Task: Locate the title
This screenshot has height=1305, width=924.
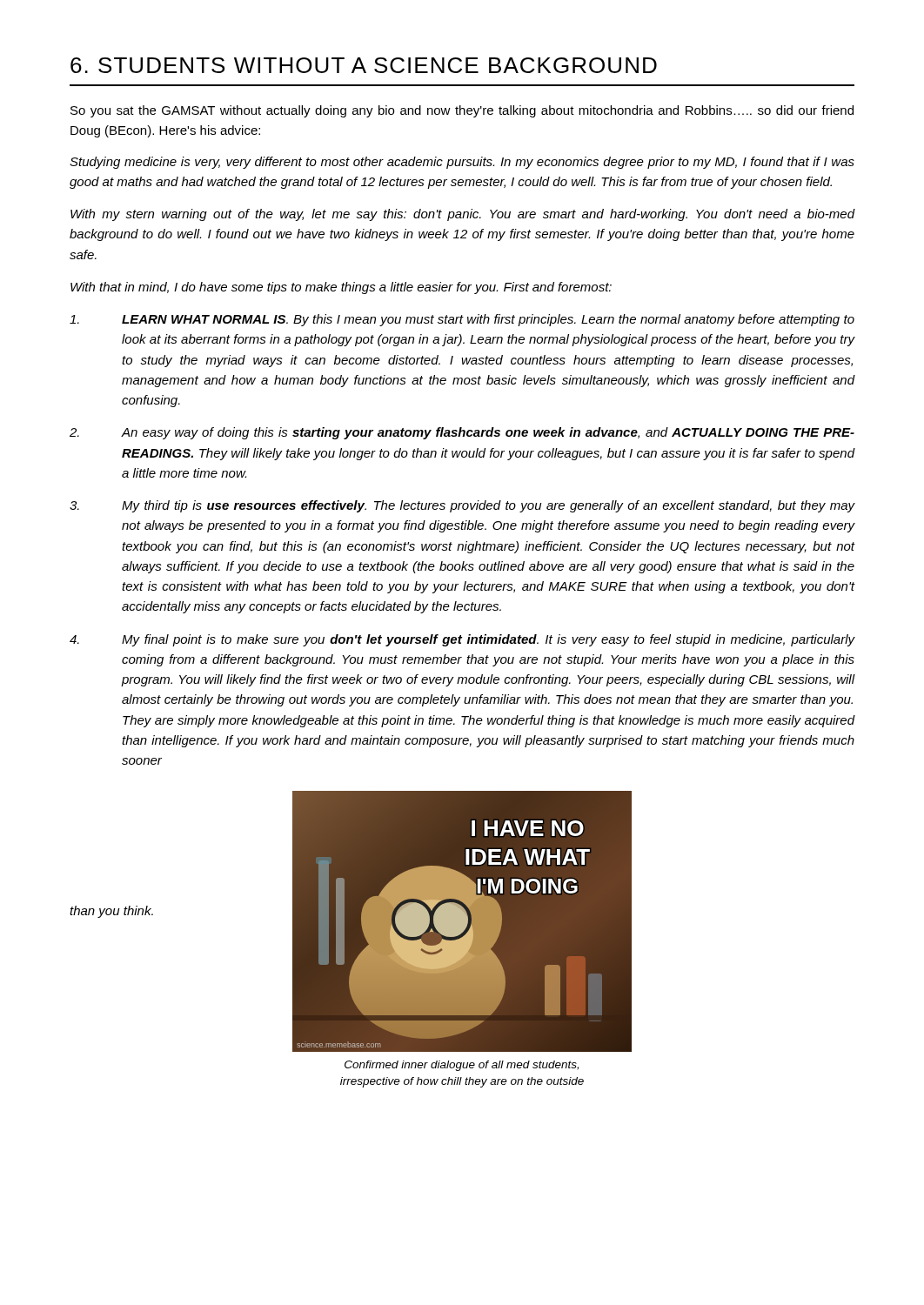Action: (364, 65)
